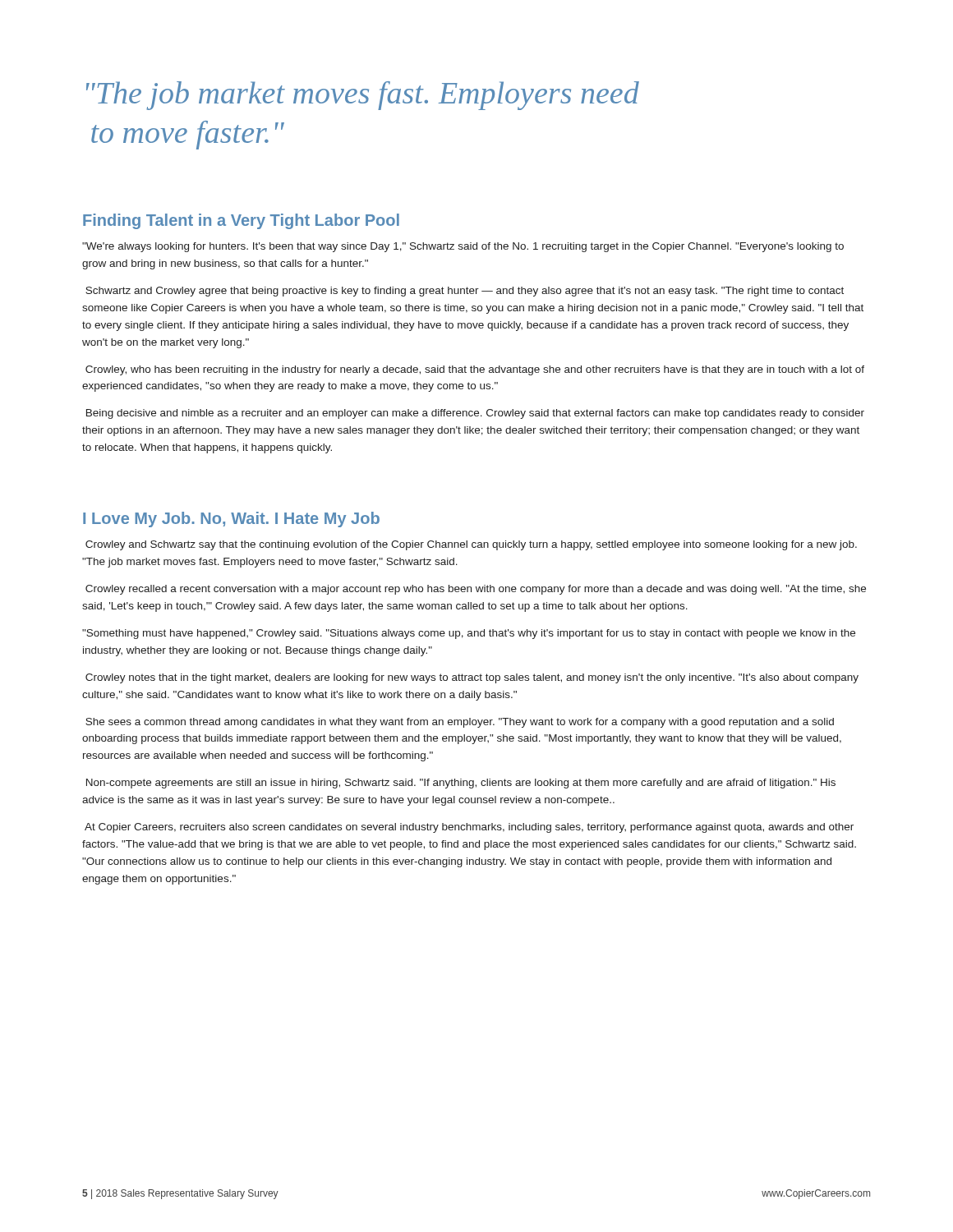The image size is (953, 1232).
Task: Navigate to the element starting "Crowley and Schwartz say that the continuing"
Action: (x=470, y=553)
